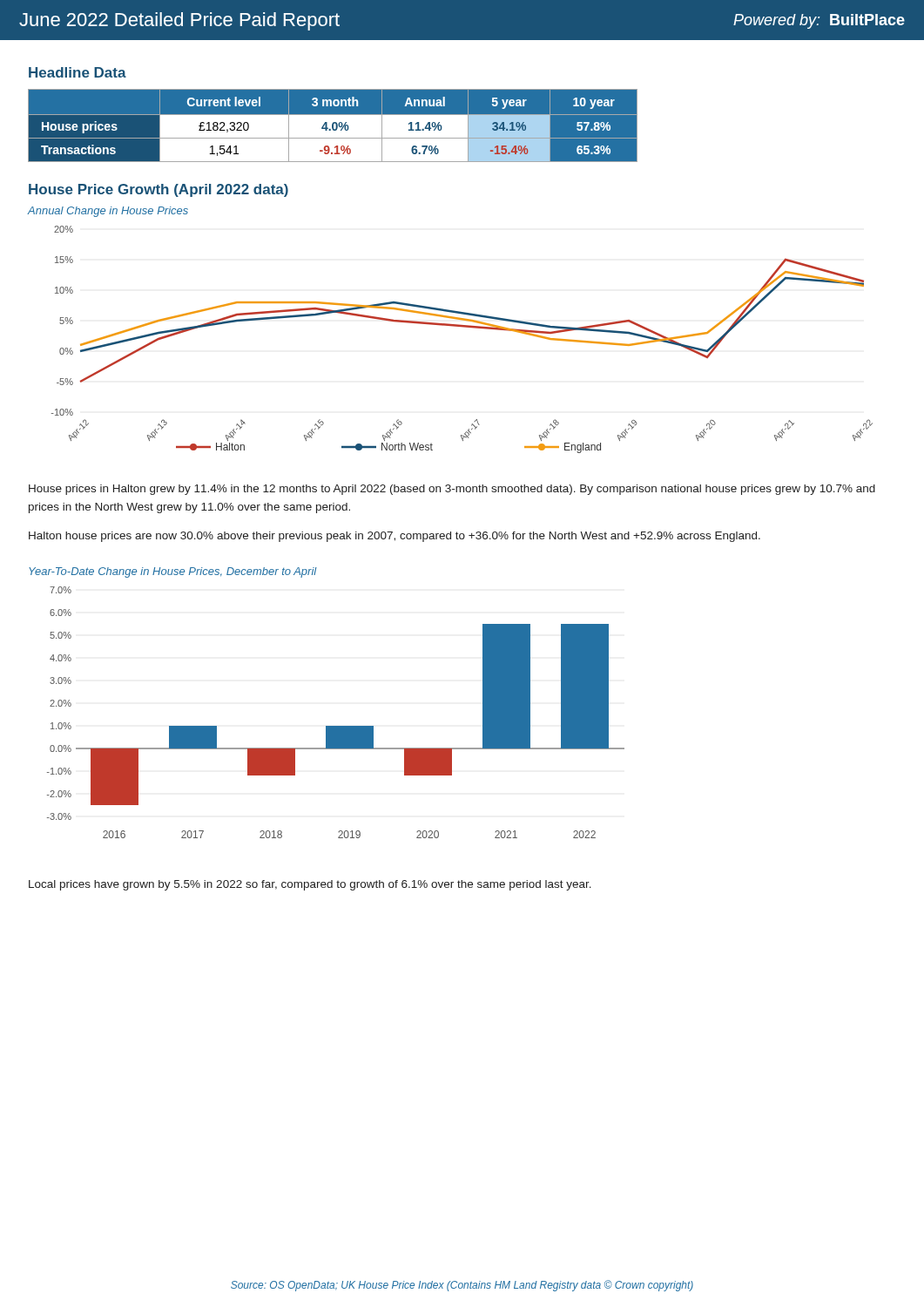Find the block on this page that starts "Halton house prices are"
Image resolution: width=924 pixels, height=1307 pixels.
point(394,535)
